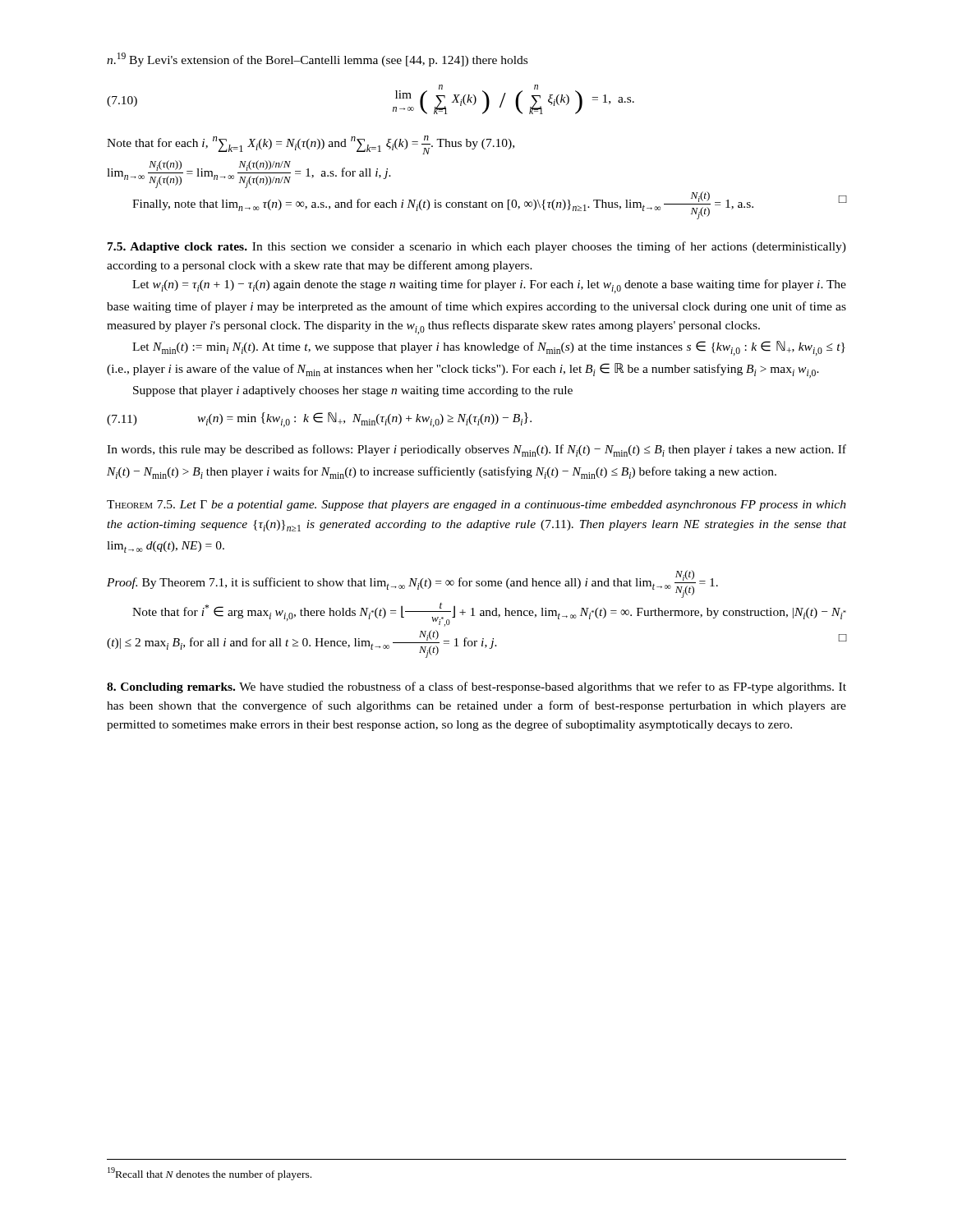Navigate to the block starting "In words, this rule may be described as"

[x=476, y=461]
